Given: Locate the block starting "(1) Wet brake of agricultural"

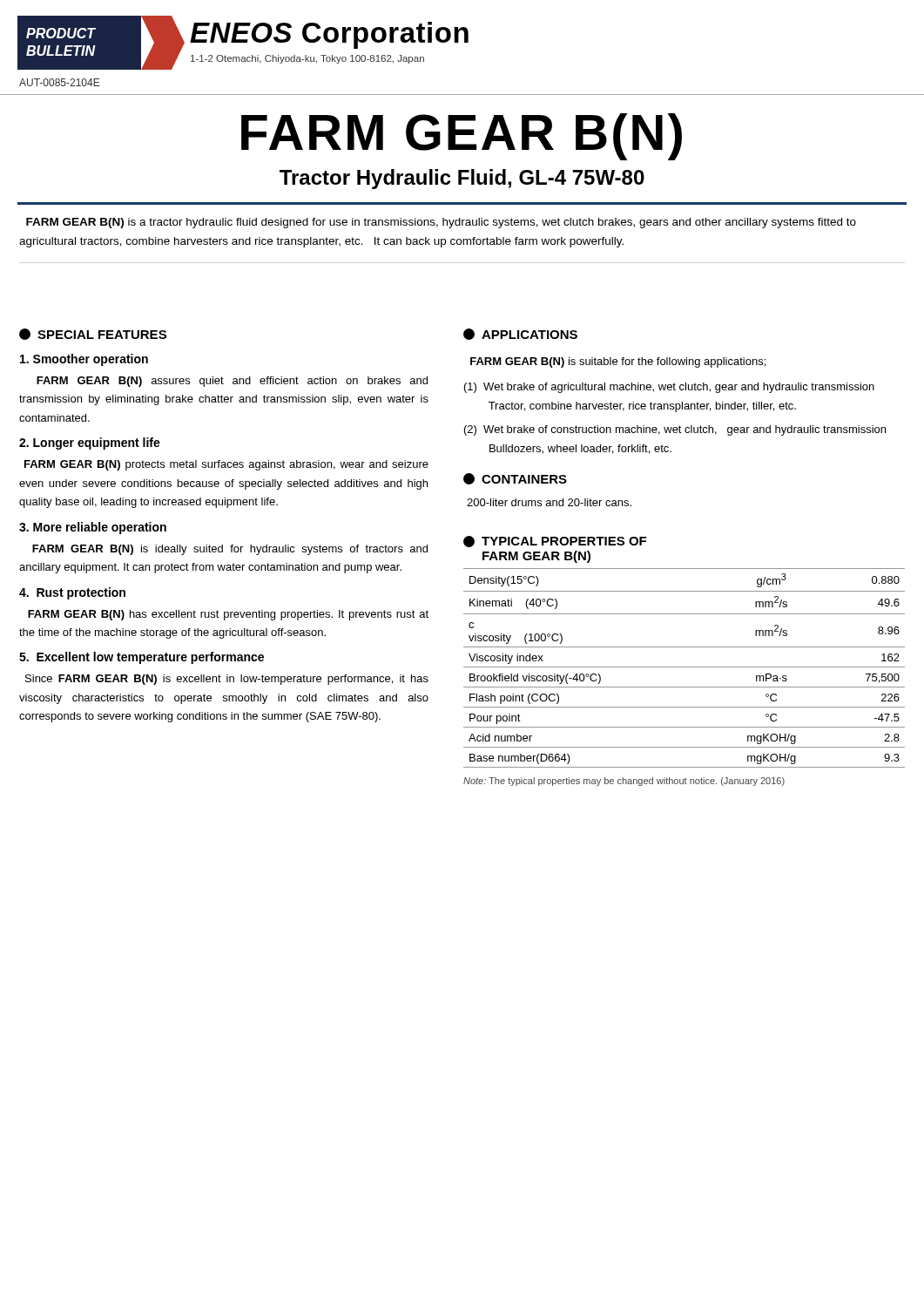Looking at the screenshot, I should (x=669, y=396).
